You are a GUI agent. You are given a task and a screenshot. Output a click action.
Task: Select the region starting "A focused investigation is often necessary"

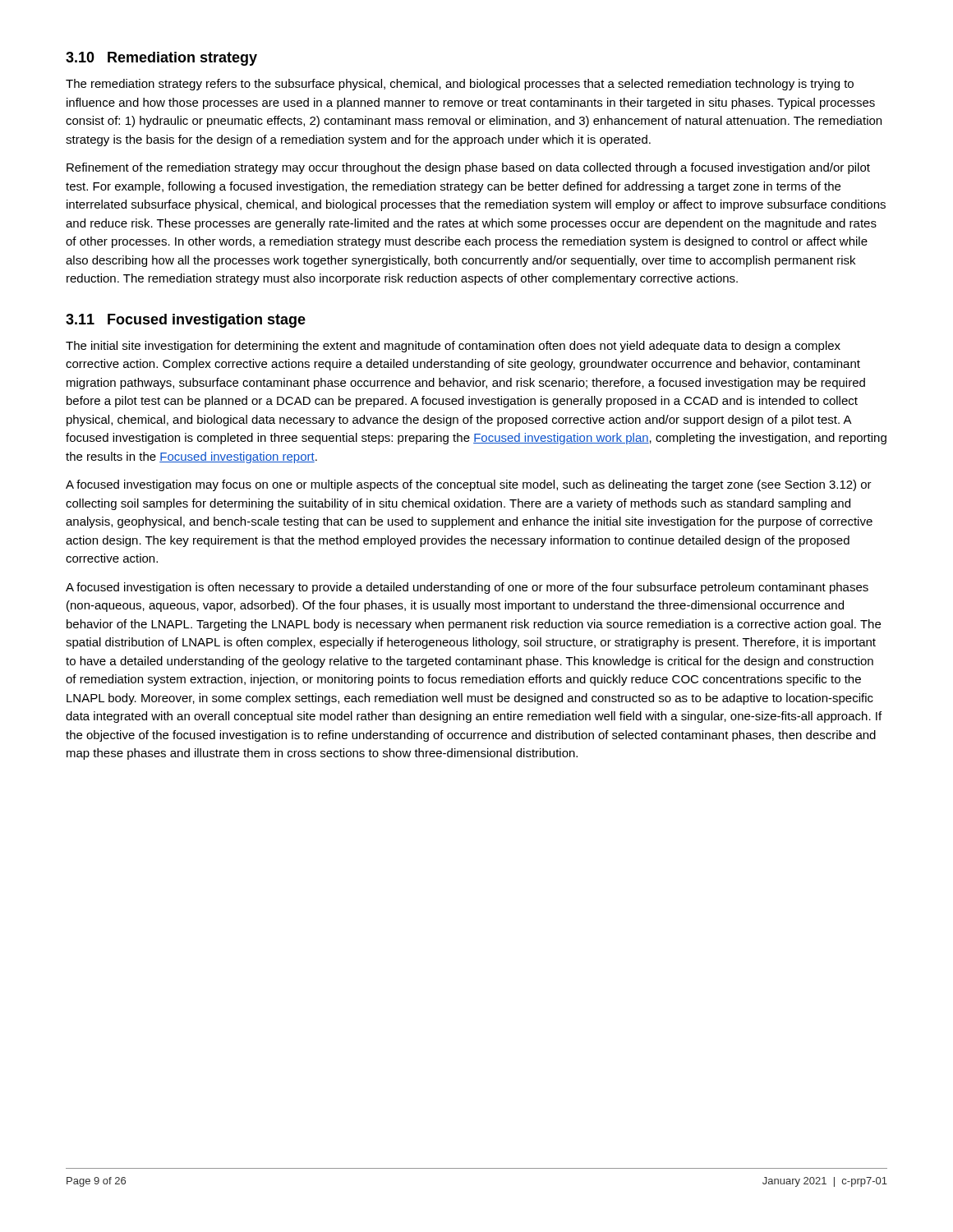click(476, 670)
